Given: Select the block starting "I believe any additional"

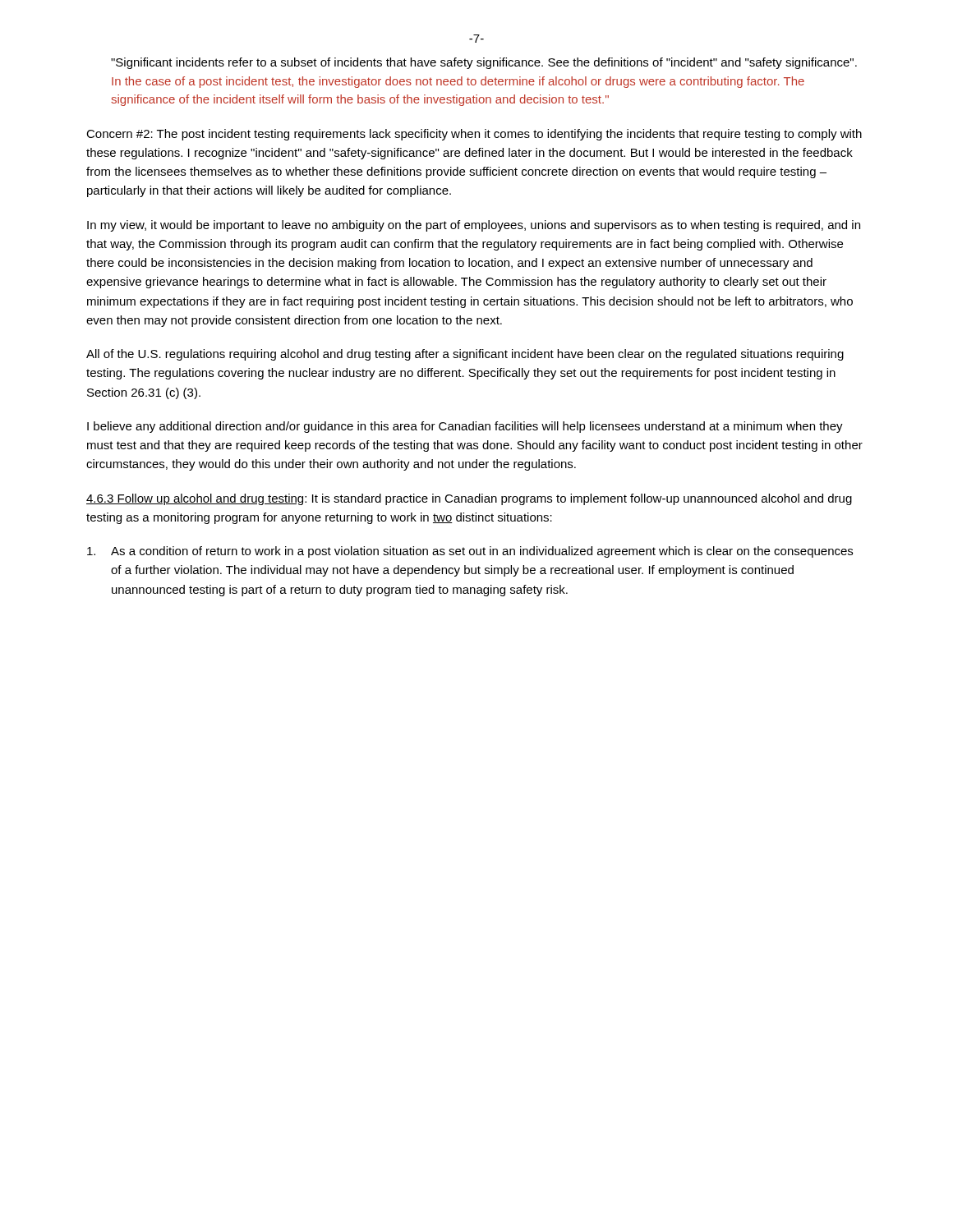Looking at the screenshot, I should point(474,445).
